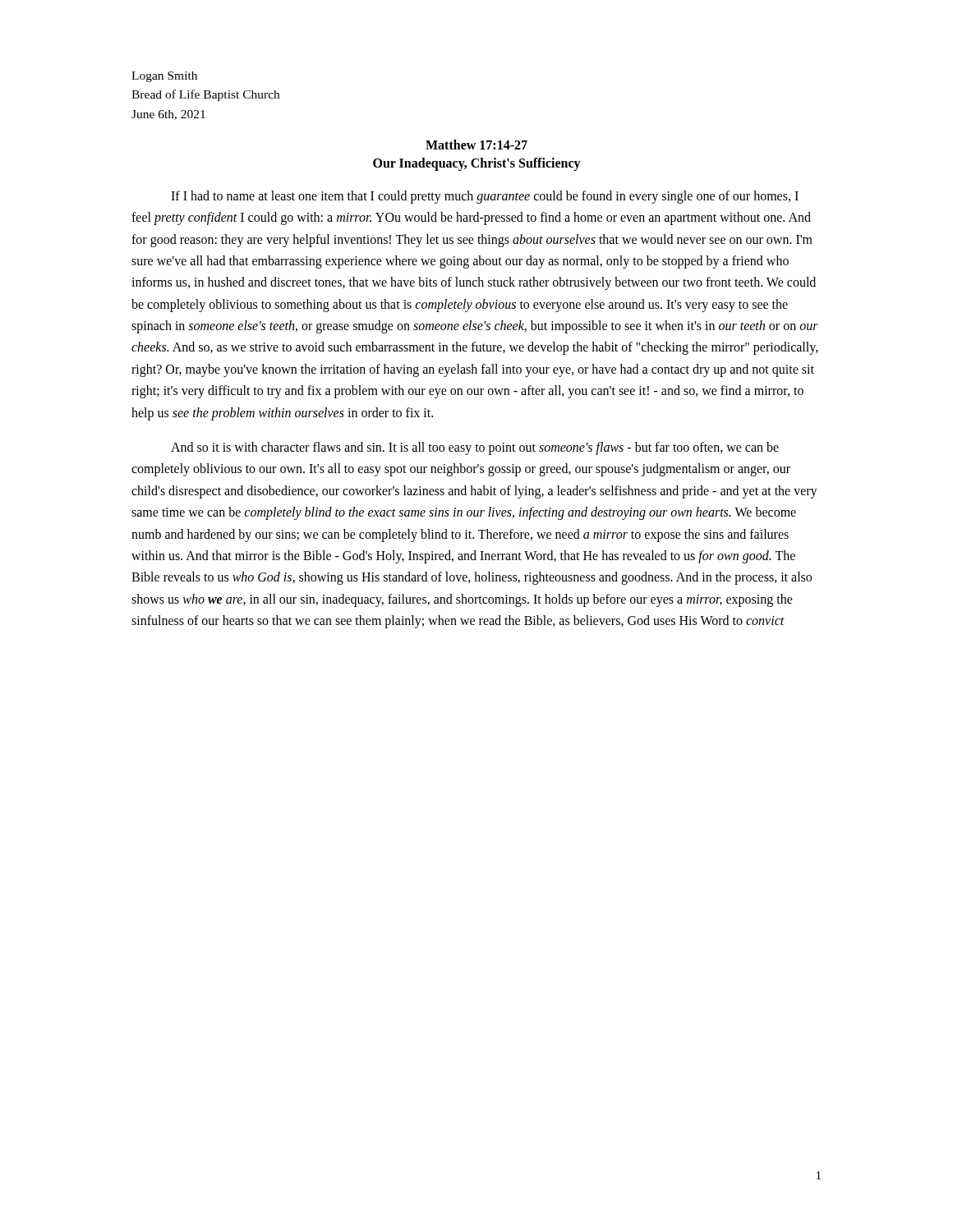Screen dimensions: 1232x953
Task: Select the block starting "Our Inadequacy, Christ's Sufficiency"
Action: click(476, 163)
